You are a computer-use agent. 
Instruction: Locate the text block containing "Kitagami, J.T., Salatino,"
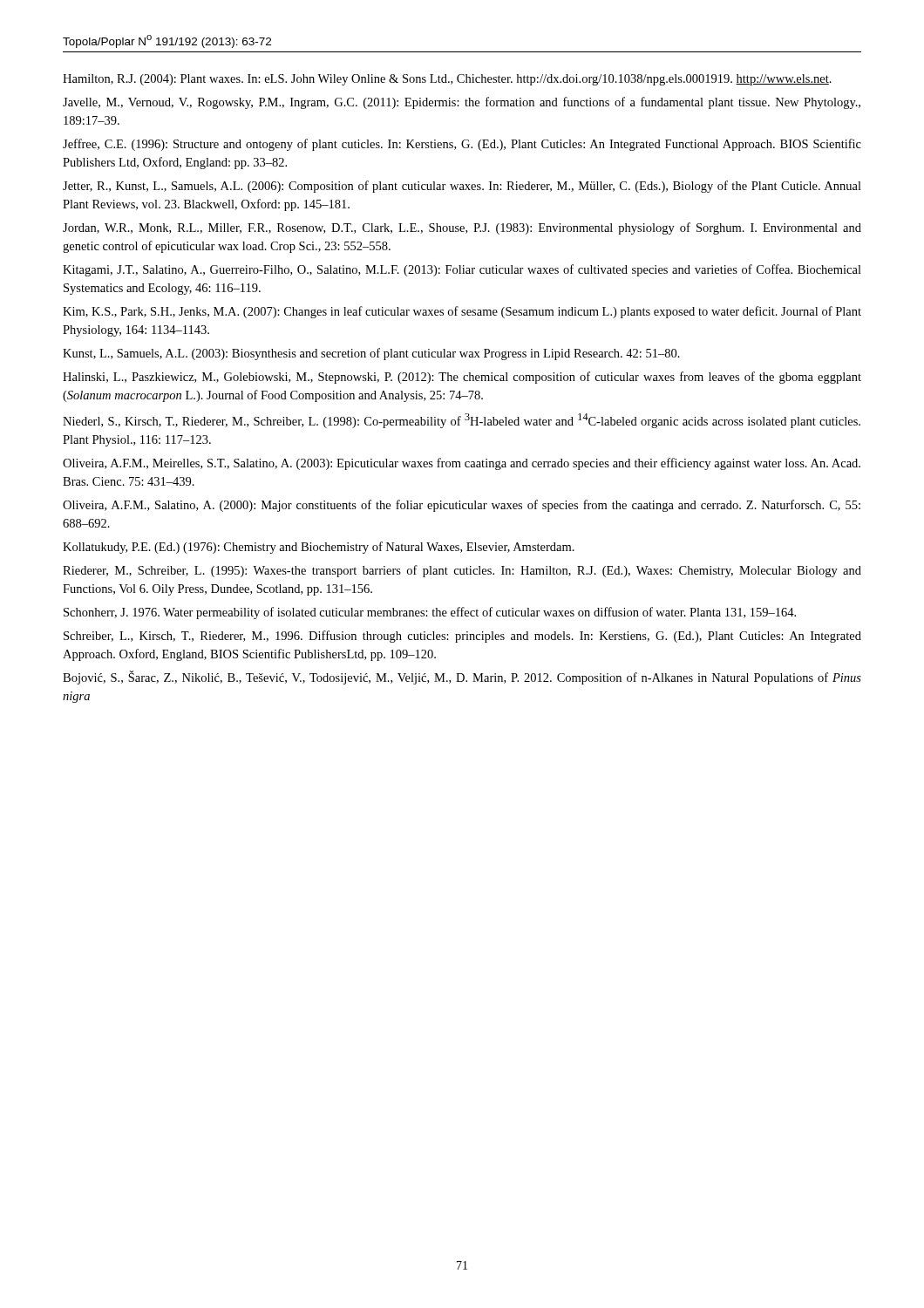click(462, 279)
